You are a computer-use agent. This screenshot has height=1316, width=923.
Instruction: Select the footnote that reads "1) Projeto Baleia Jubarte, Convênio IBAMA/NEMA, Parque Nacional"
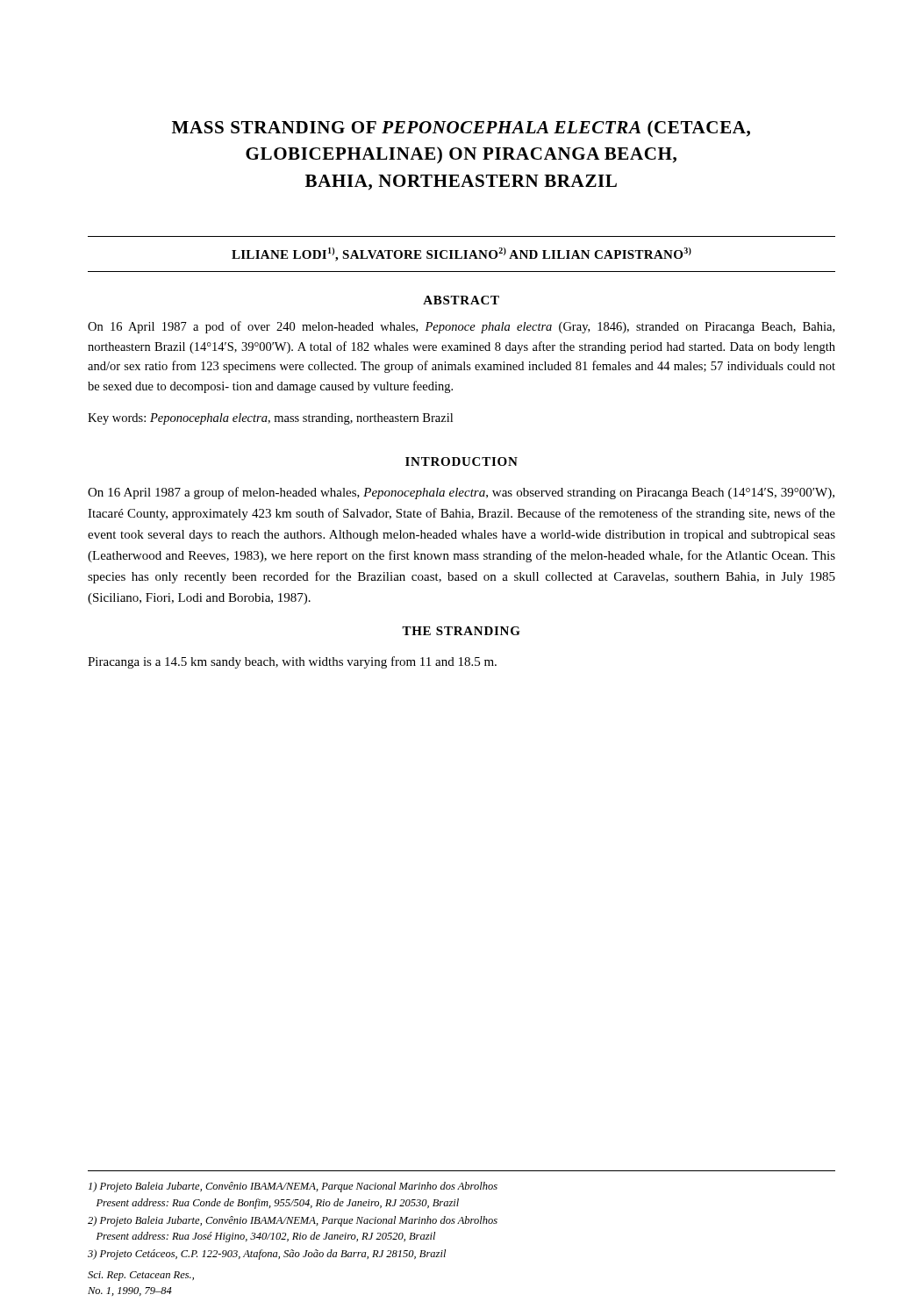(293, 1194)
